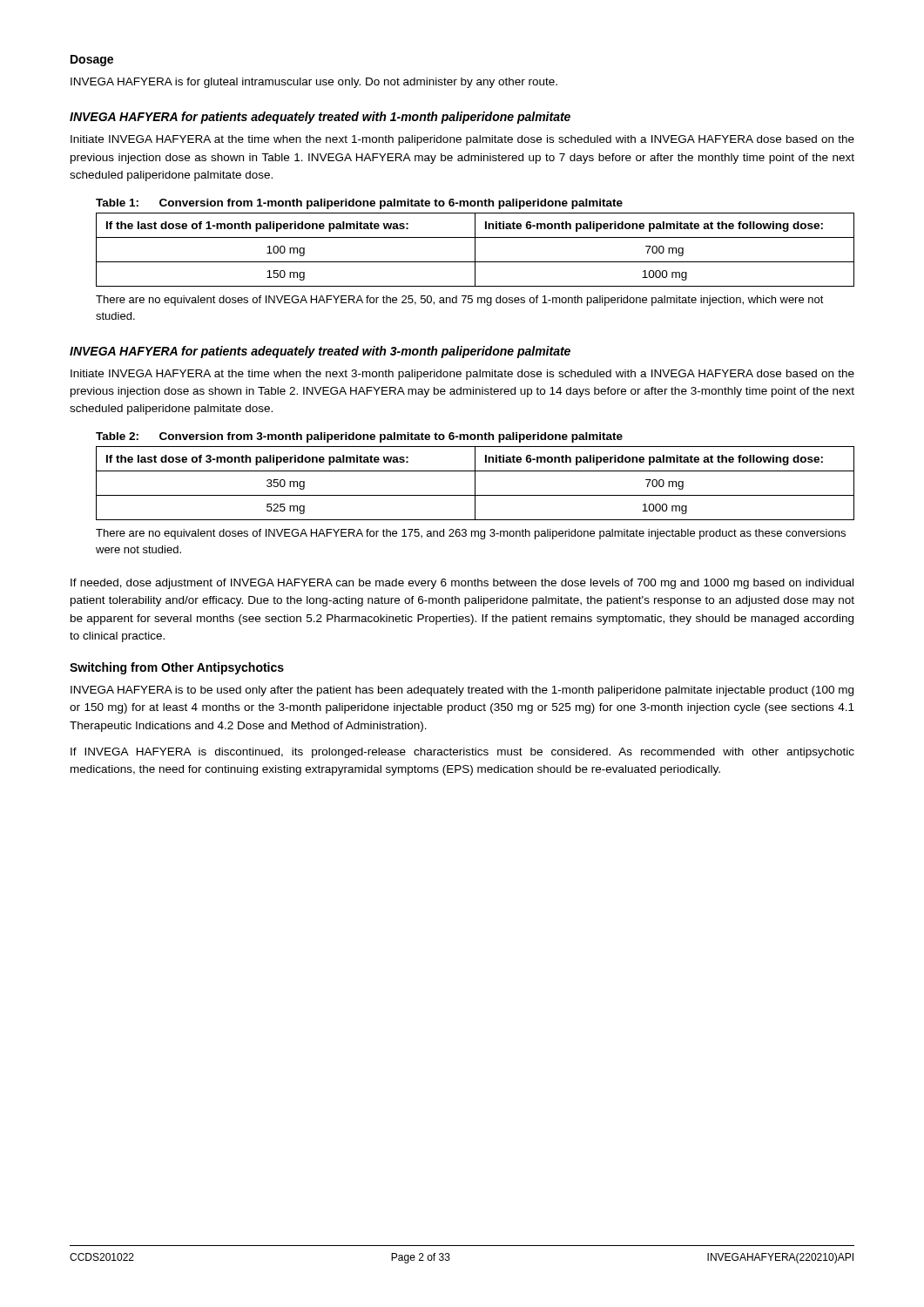This screenshot has height=1307, width=924.
Task: Where is the caption that starts "Table 1: Conversion from 1-month paliperidone"?
Action: (x=359, y=203)
